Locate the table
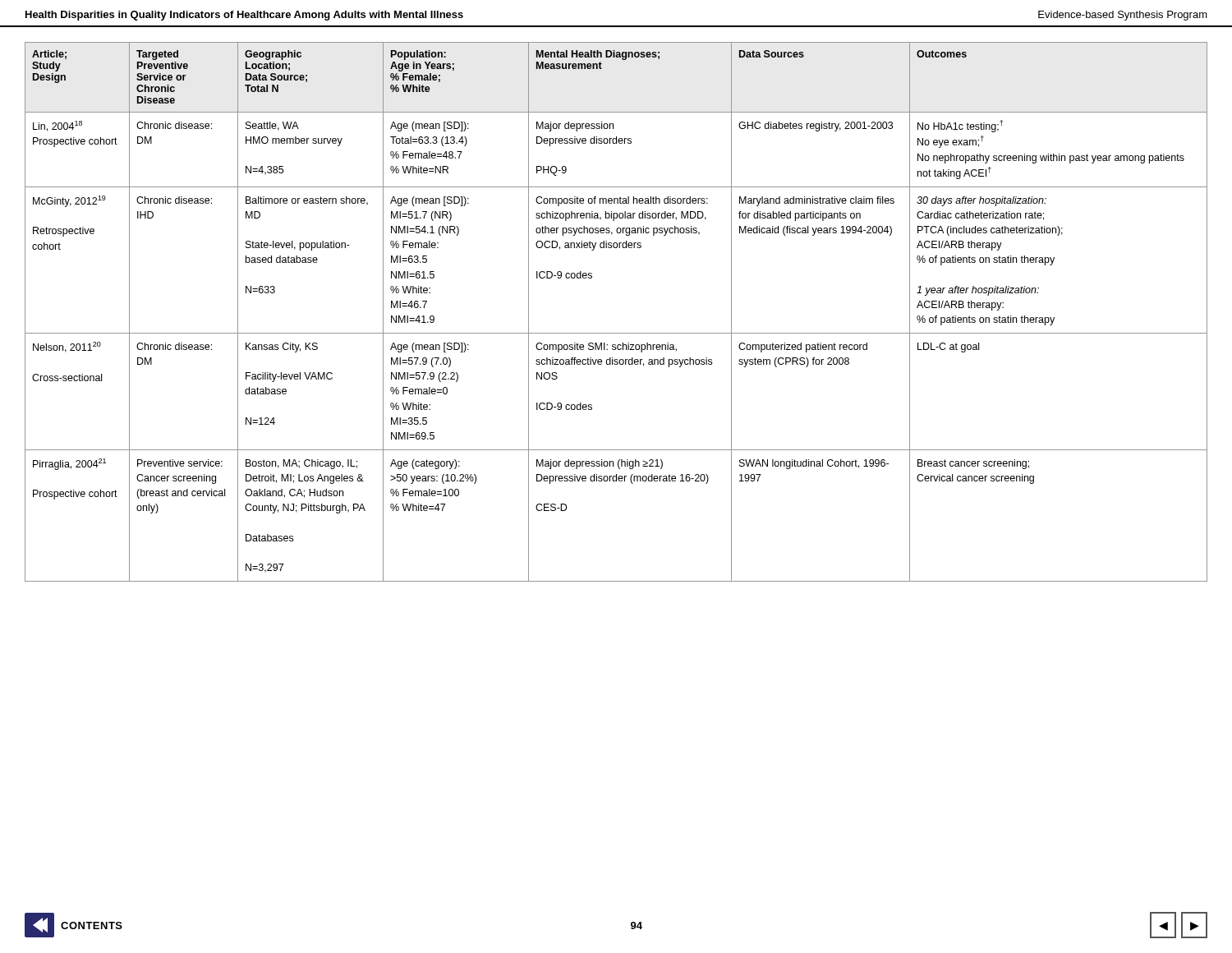The height and width of the screenshot is (953, 1232). point(616,312)
